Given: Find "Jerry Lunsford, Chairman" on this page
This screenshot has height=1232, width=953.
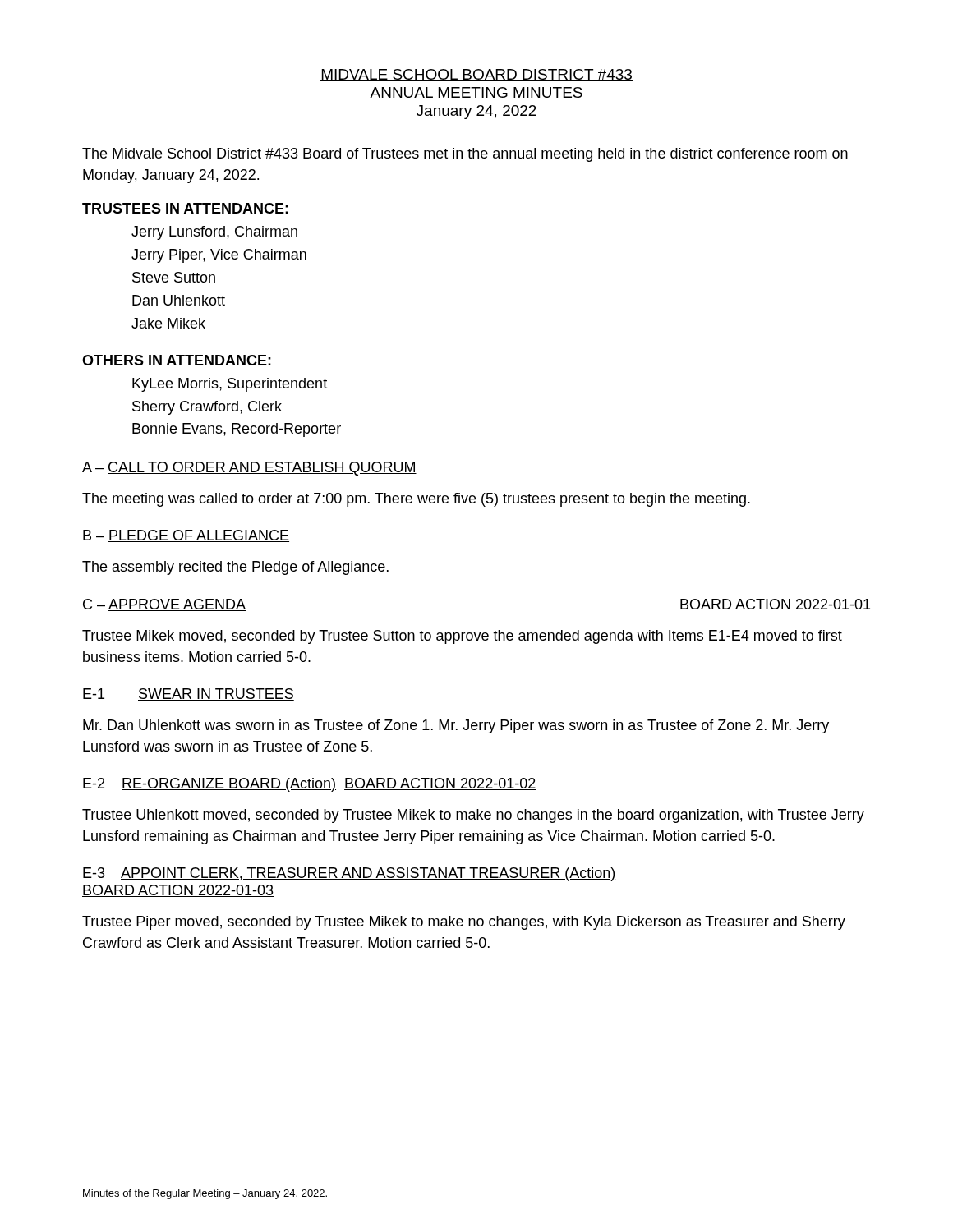Looking at the screenshot, I should (215, 232).
